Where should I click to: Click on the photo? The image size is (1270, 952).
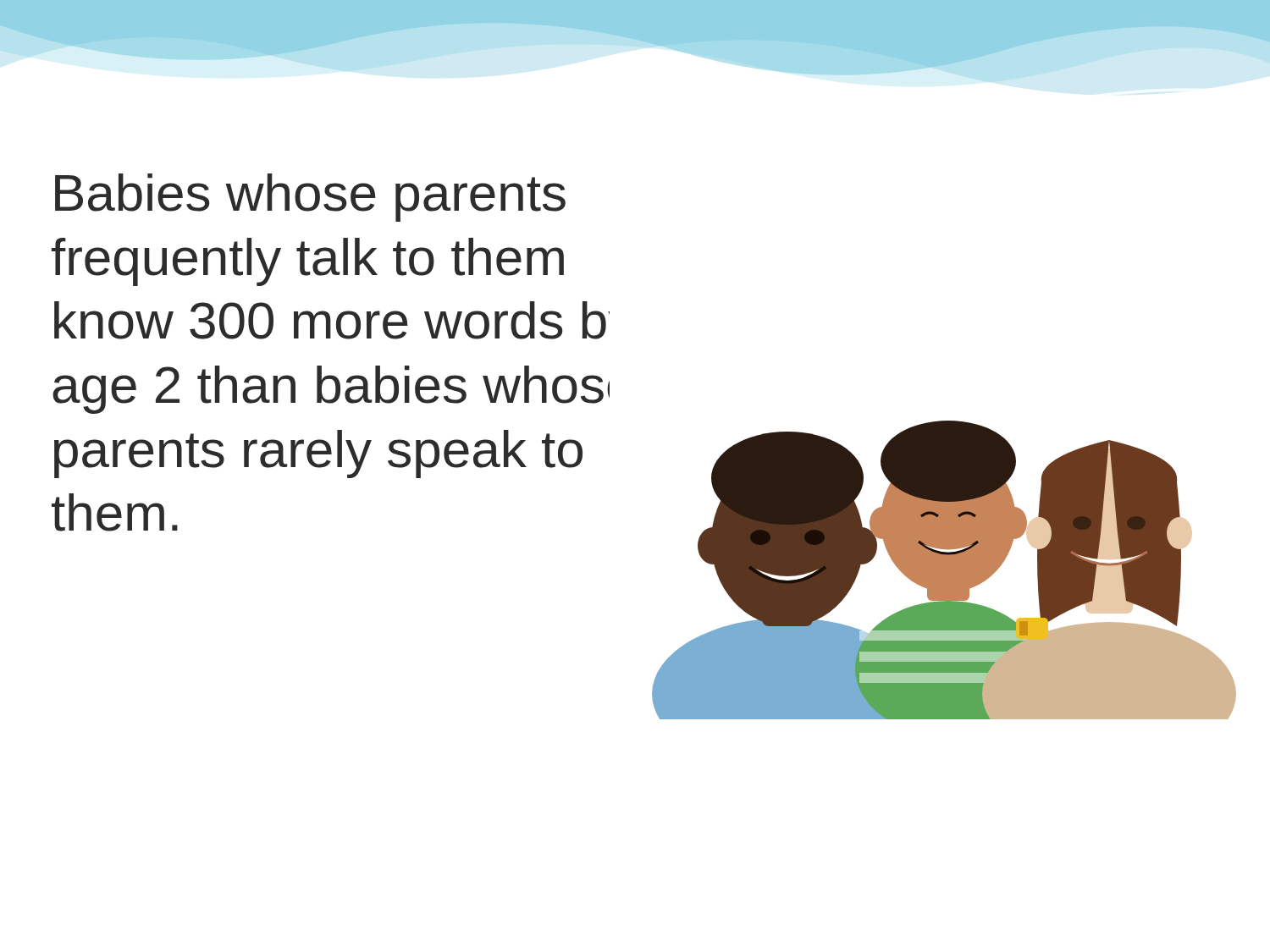click(927, 512)
